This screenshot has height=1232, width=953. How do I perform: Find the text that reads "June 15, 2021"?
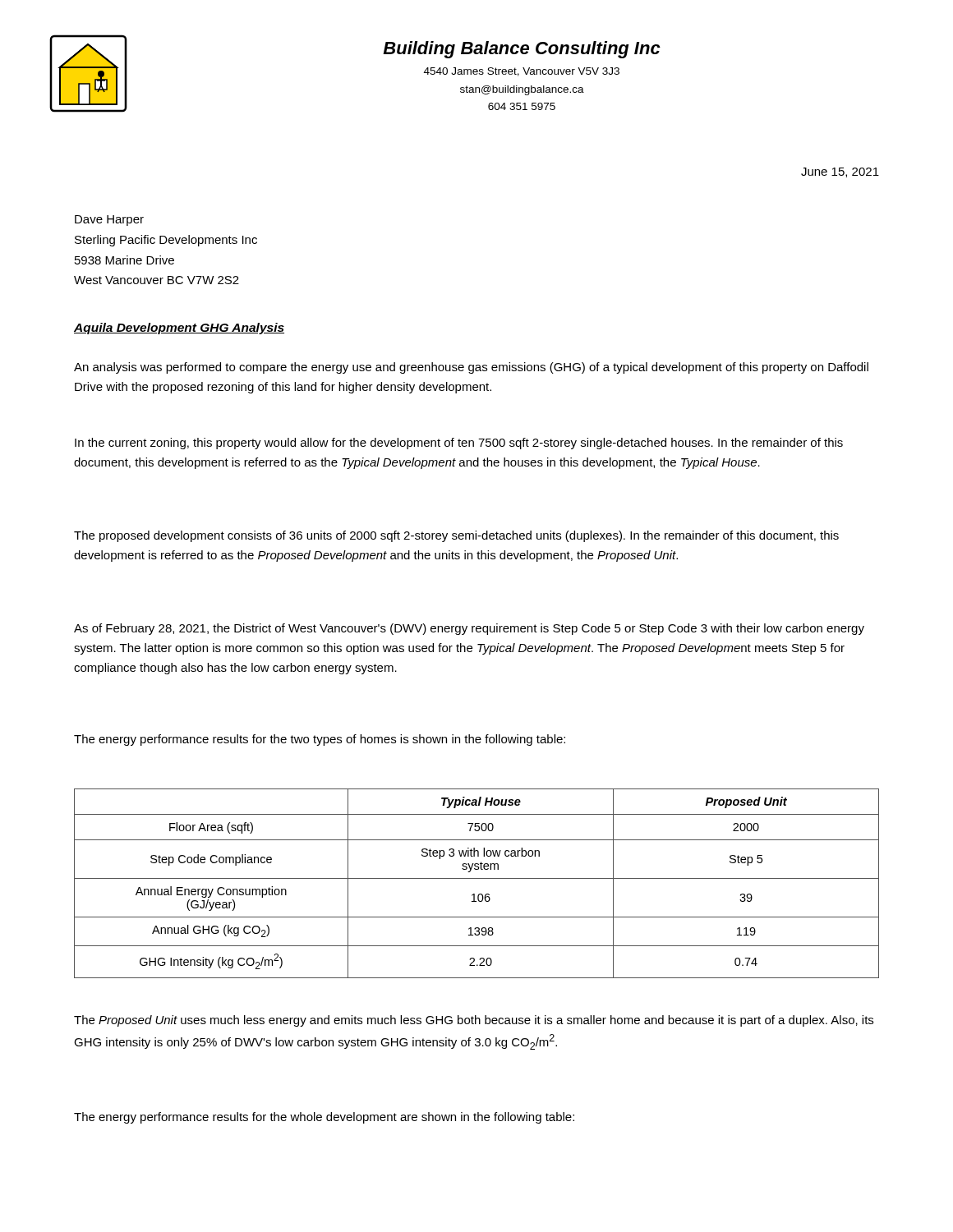[840, 171]
